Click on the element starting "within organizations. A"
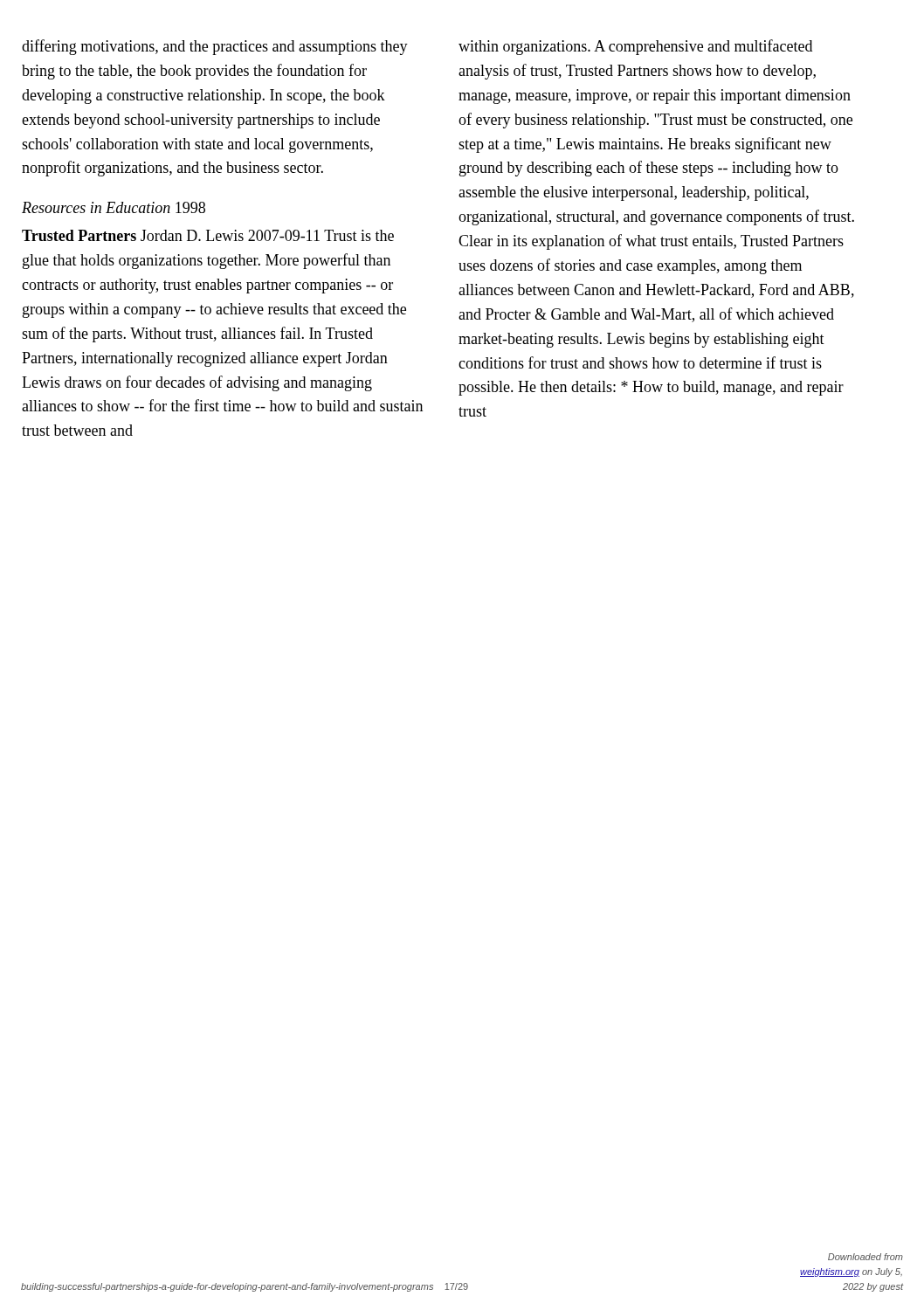The width and height of the screenshot is (924, 1310). [657, 229]
